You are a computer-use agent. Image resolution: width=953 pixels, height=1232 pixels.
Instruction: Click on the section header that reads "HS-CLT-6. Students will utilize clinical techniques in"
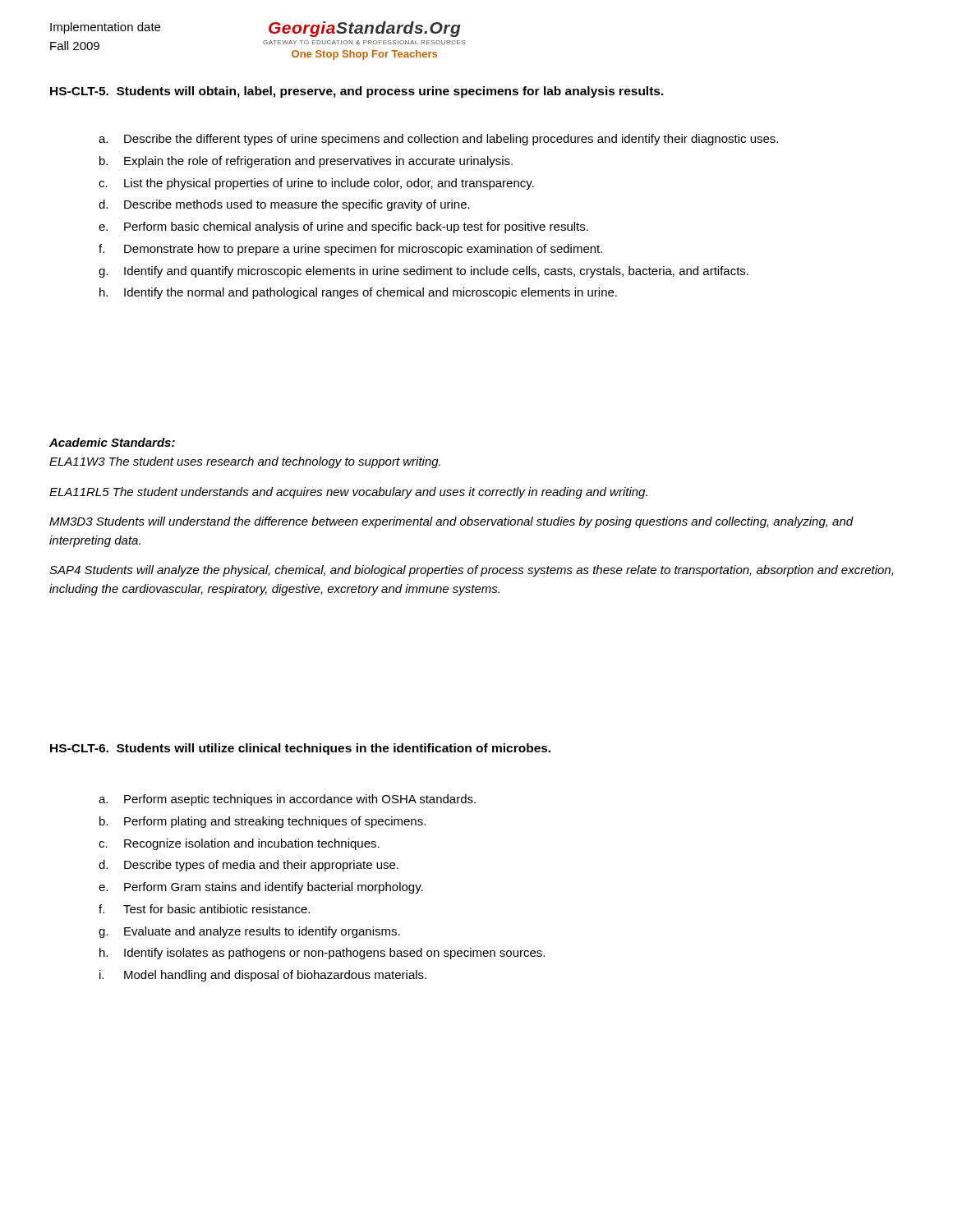click(476, 748)
